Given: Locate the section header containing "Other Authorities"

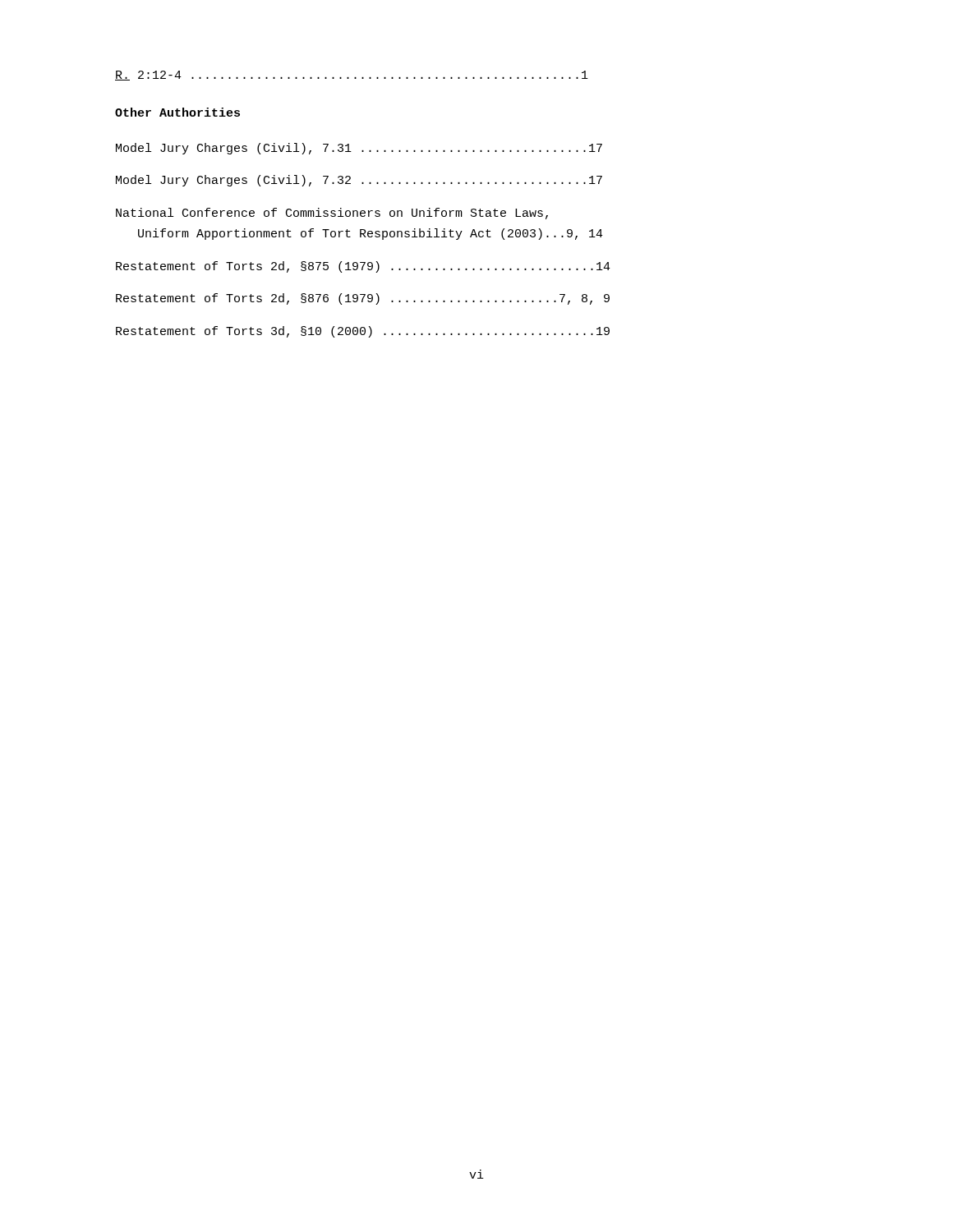Looking at the screenshot, I should [178, 113].
